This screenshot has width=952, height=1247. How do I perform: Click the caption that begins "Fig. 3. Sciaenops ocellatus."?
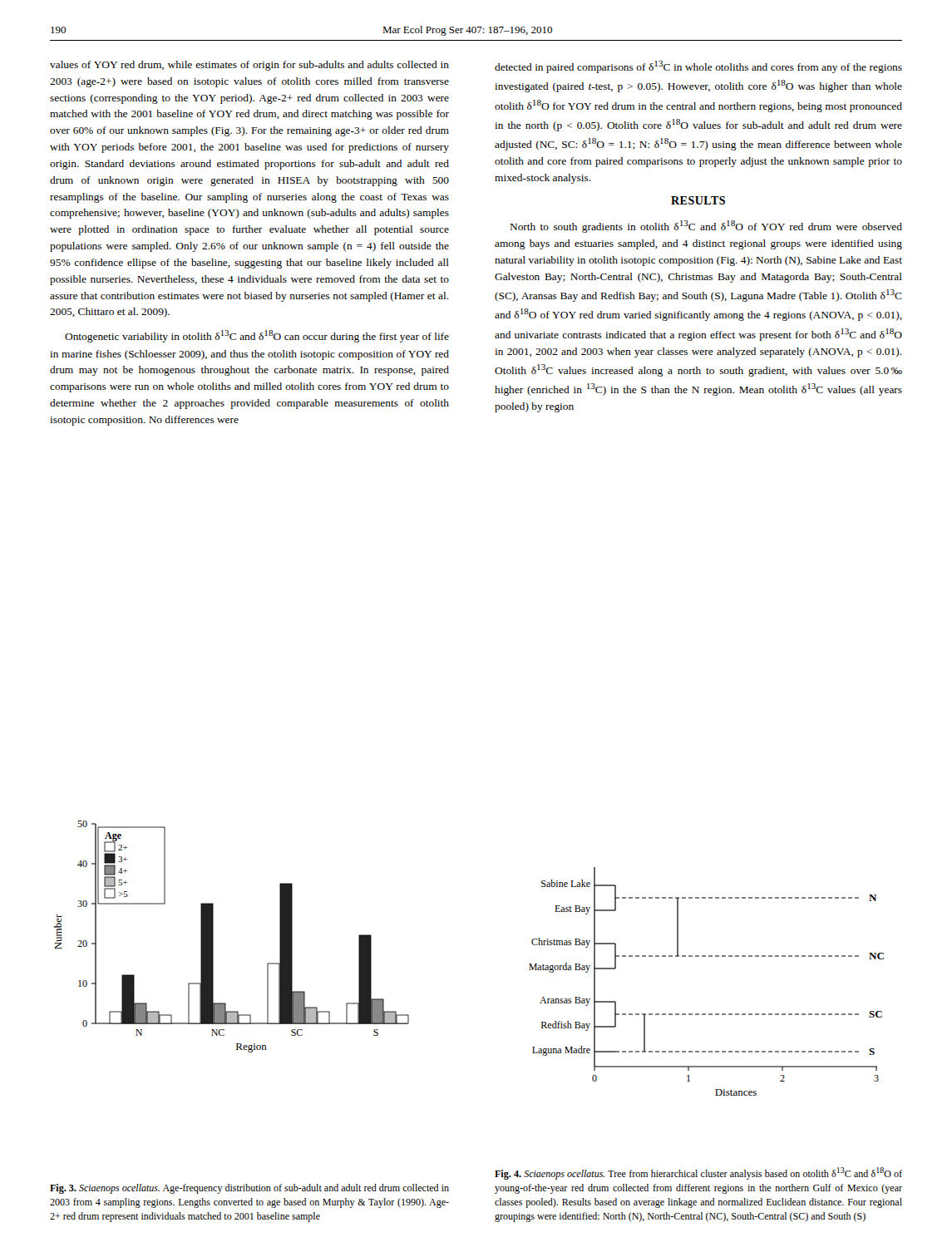pyautogui.click(x=249, y=1202)
